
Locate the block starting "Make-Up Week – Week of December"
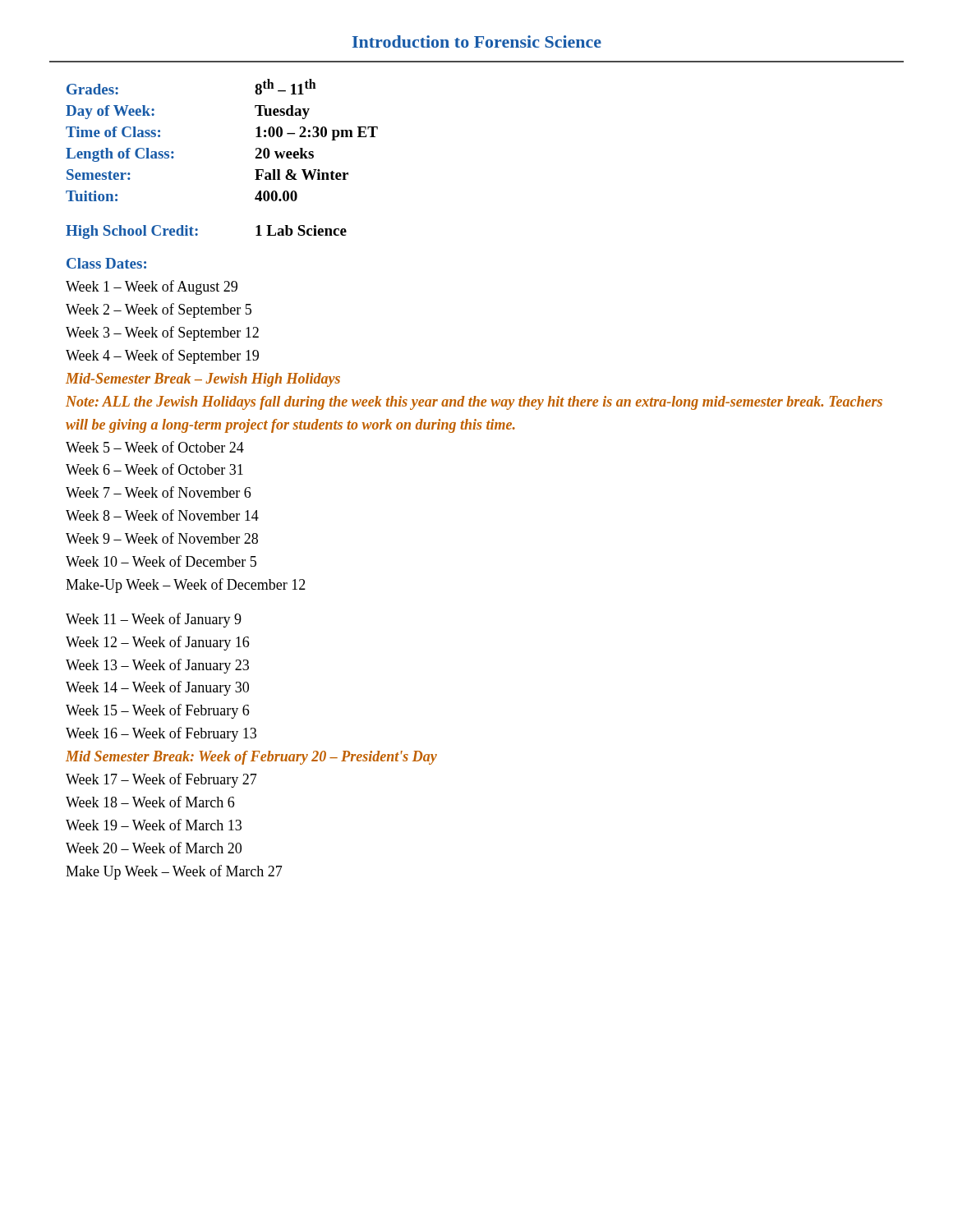tap(186, 586)
